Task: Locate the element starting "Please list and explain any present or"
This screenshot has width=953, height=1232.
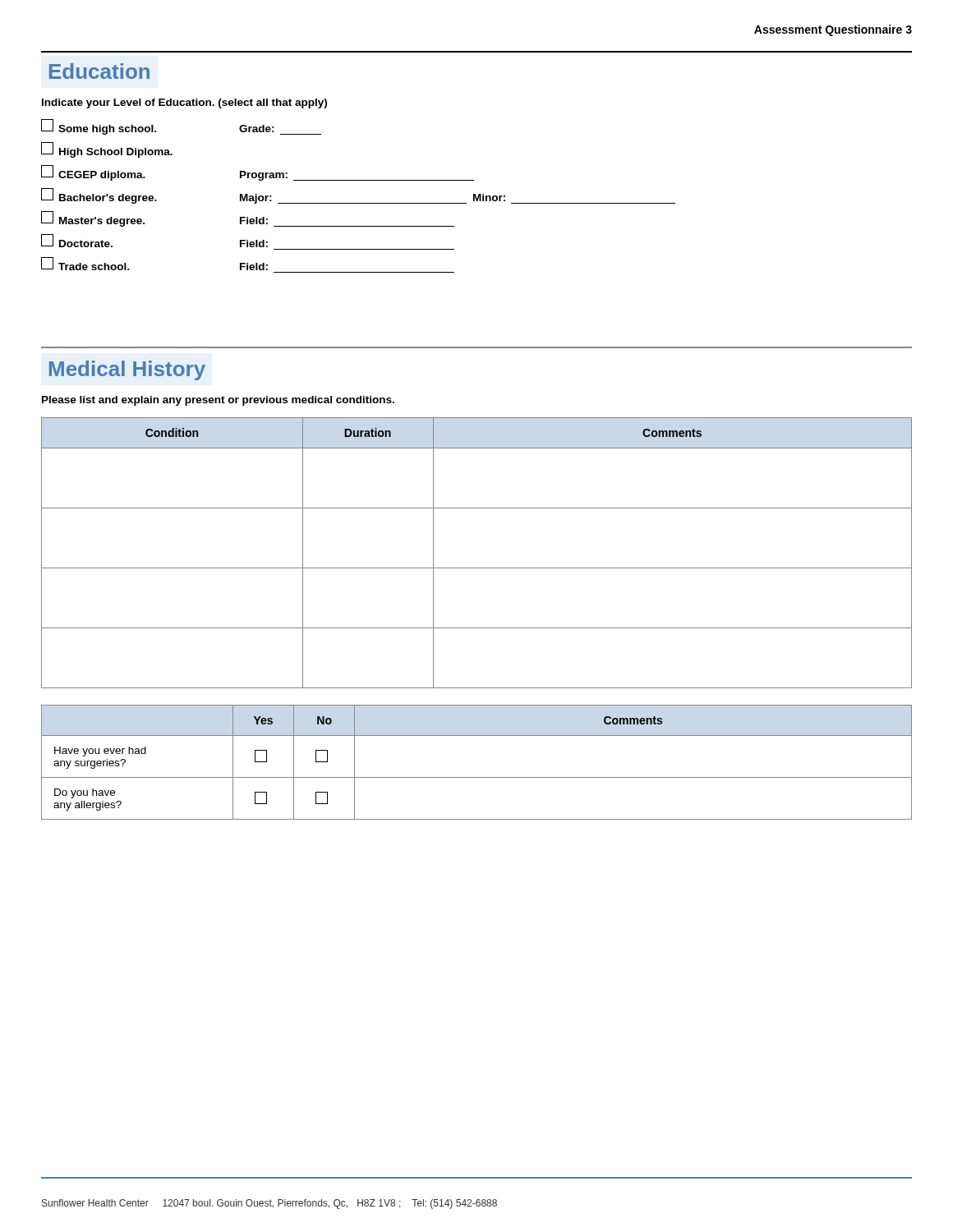Action: pyautogui.click(x=218, y=400)
